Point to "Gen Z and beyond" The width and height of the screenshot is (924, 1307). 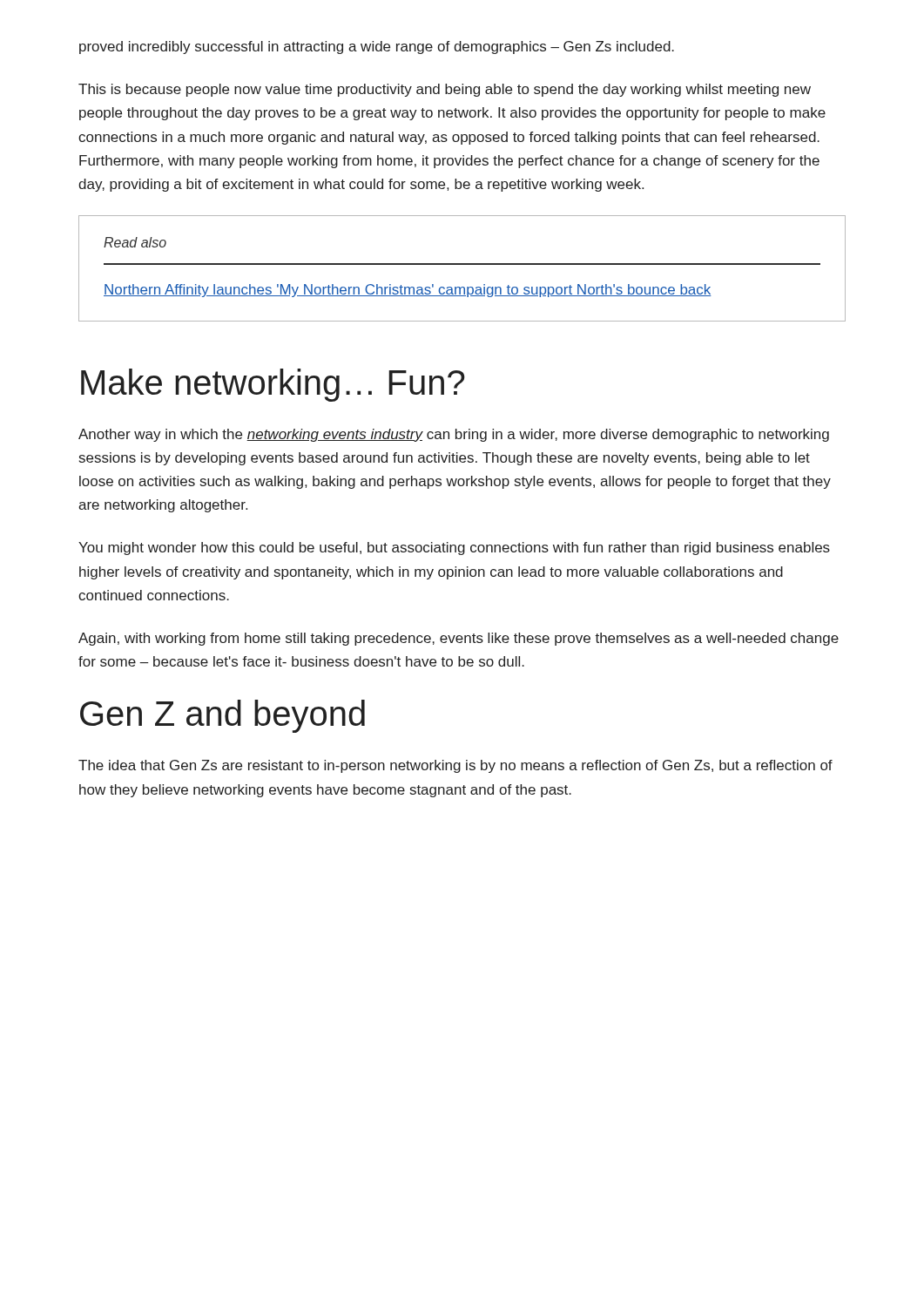tap(223, 714)
